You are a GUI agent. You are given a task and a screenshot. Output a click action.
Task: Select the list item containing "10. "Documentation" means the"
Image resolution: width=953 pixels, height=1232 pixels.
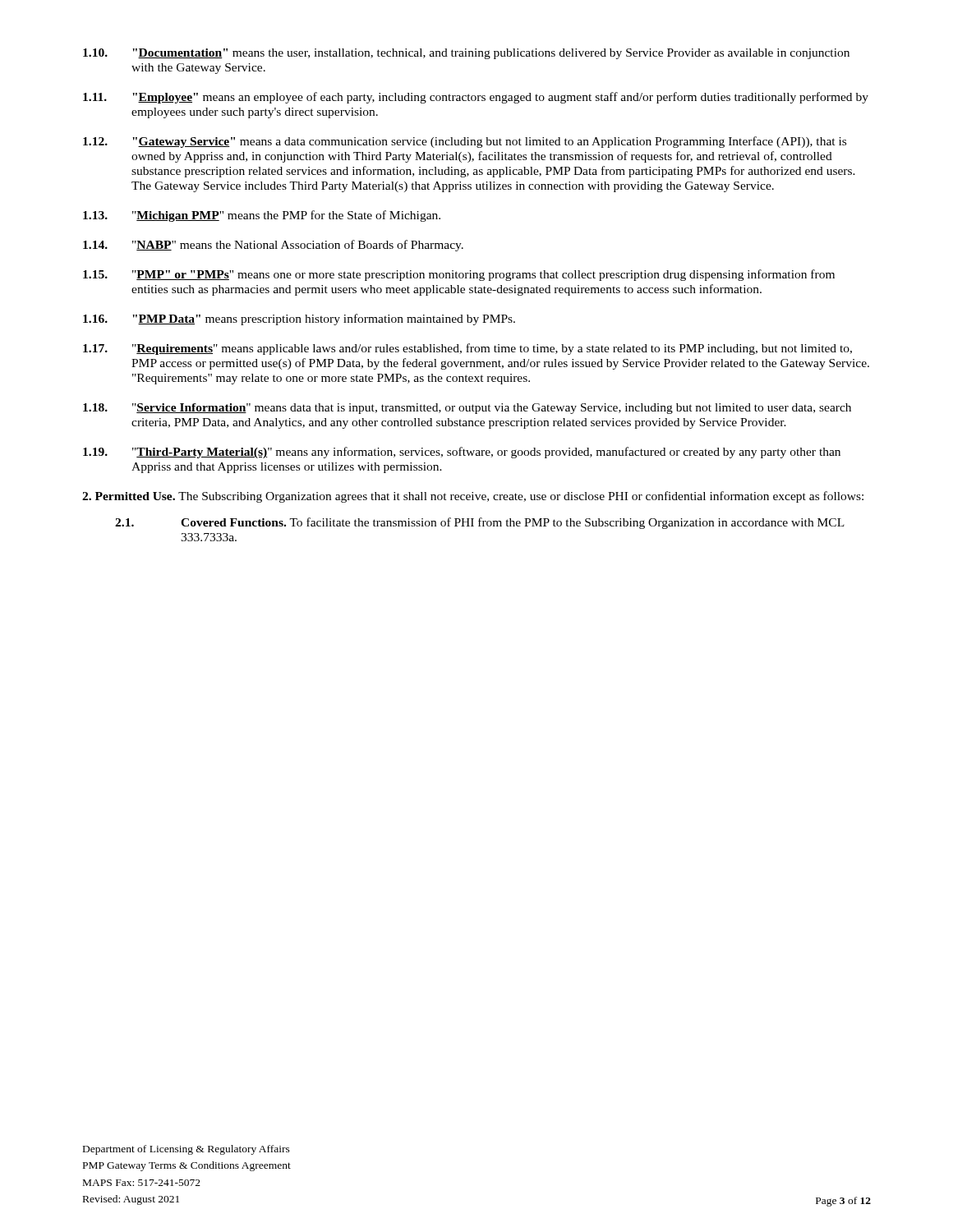tap(476, 60)
